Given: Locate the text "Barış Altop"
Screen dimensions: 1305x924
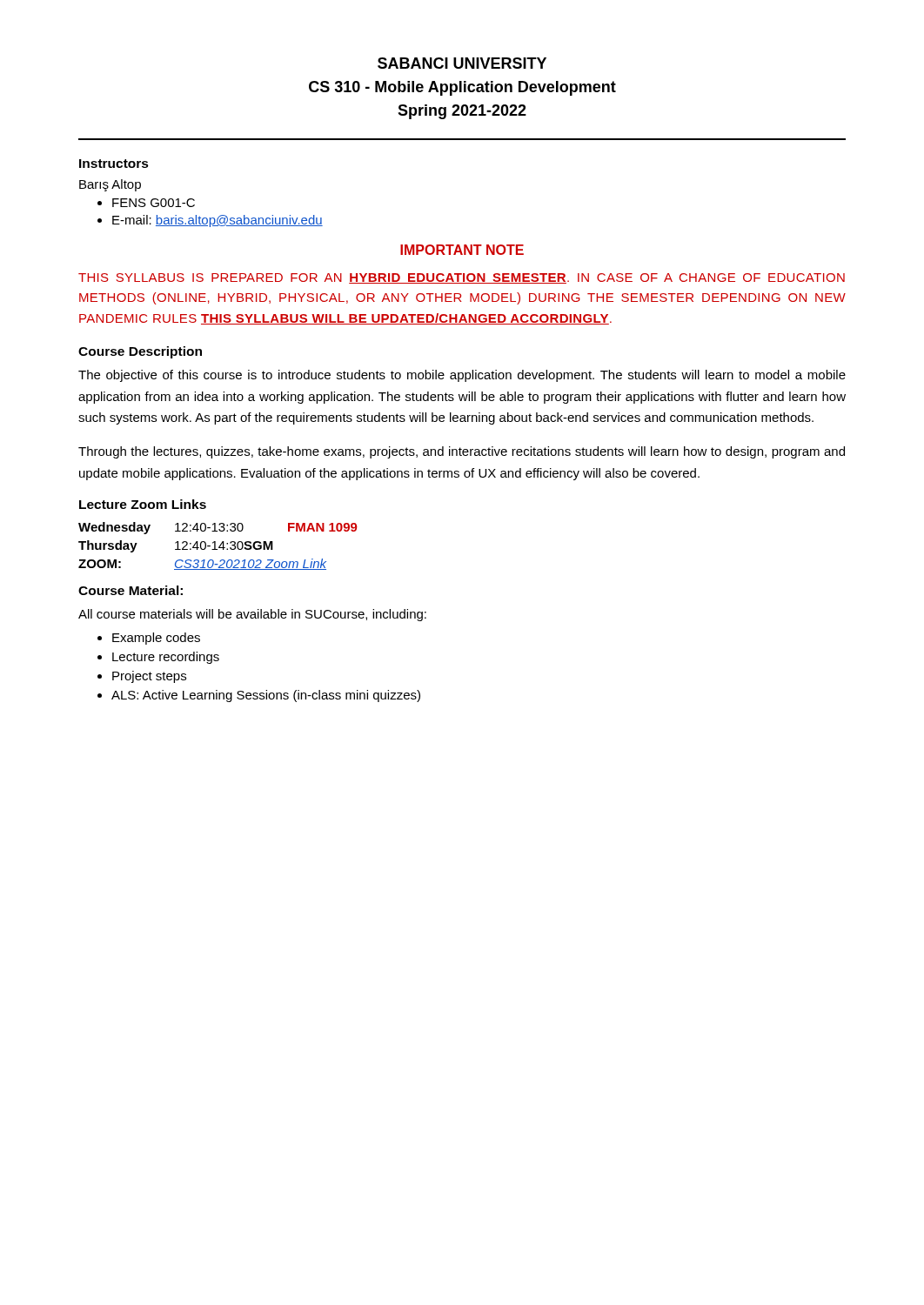Looking at the screenshot, I should (110, 184).
